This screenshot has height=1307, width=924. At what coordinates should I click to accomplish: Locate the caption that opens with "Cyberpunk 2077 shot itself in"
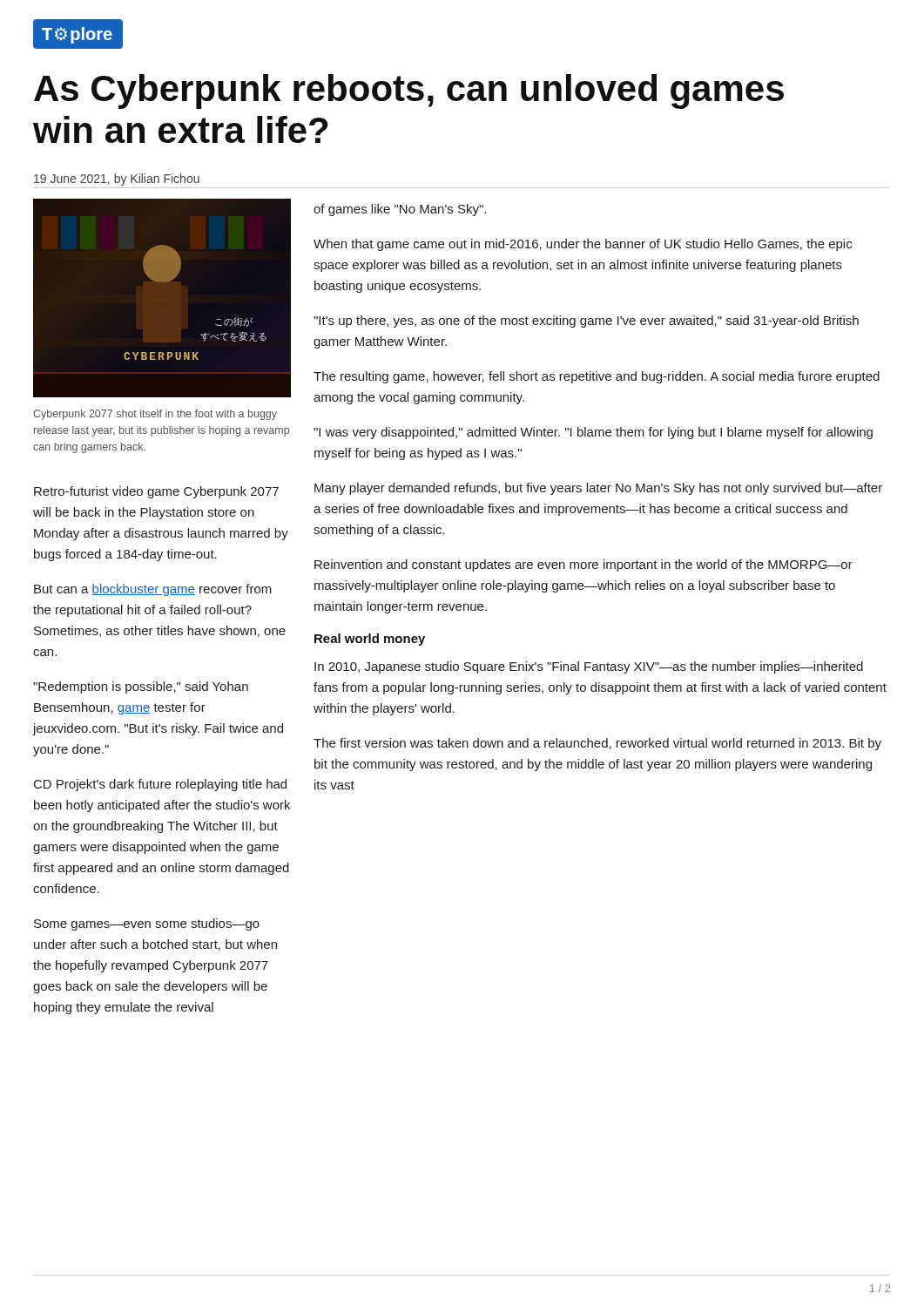point(161,430)
